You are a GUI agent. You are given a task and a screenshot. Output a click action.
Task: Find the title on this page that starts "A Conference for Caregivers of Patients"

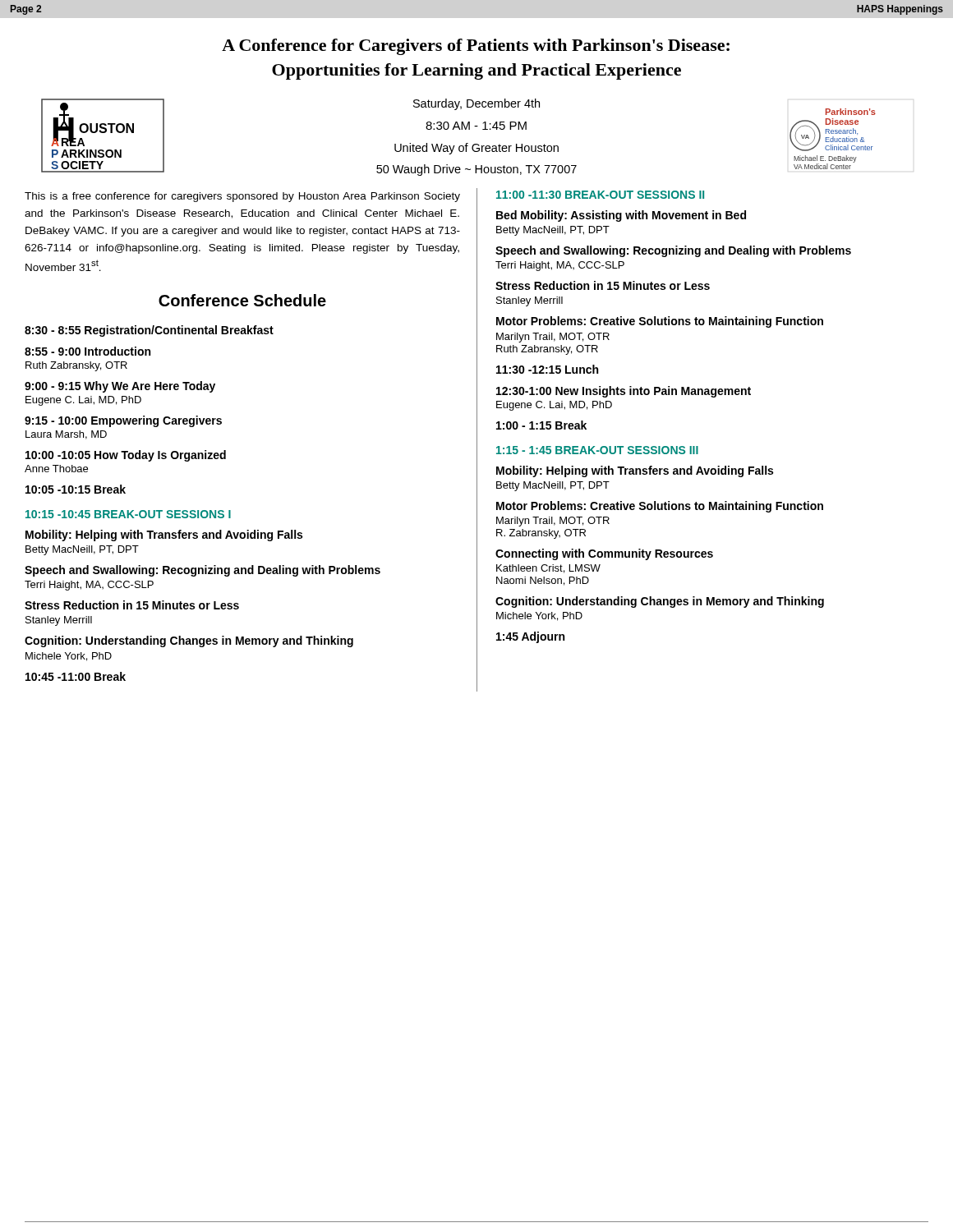point(476,57)
